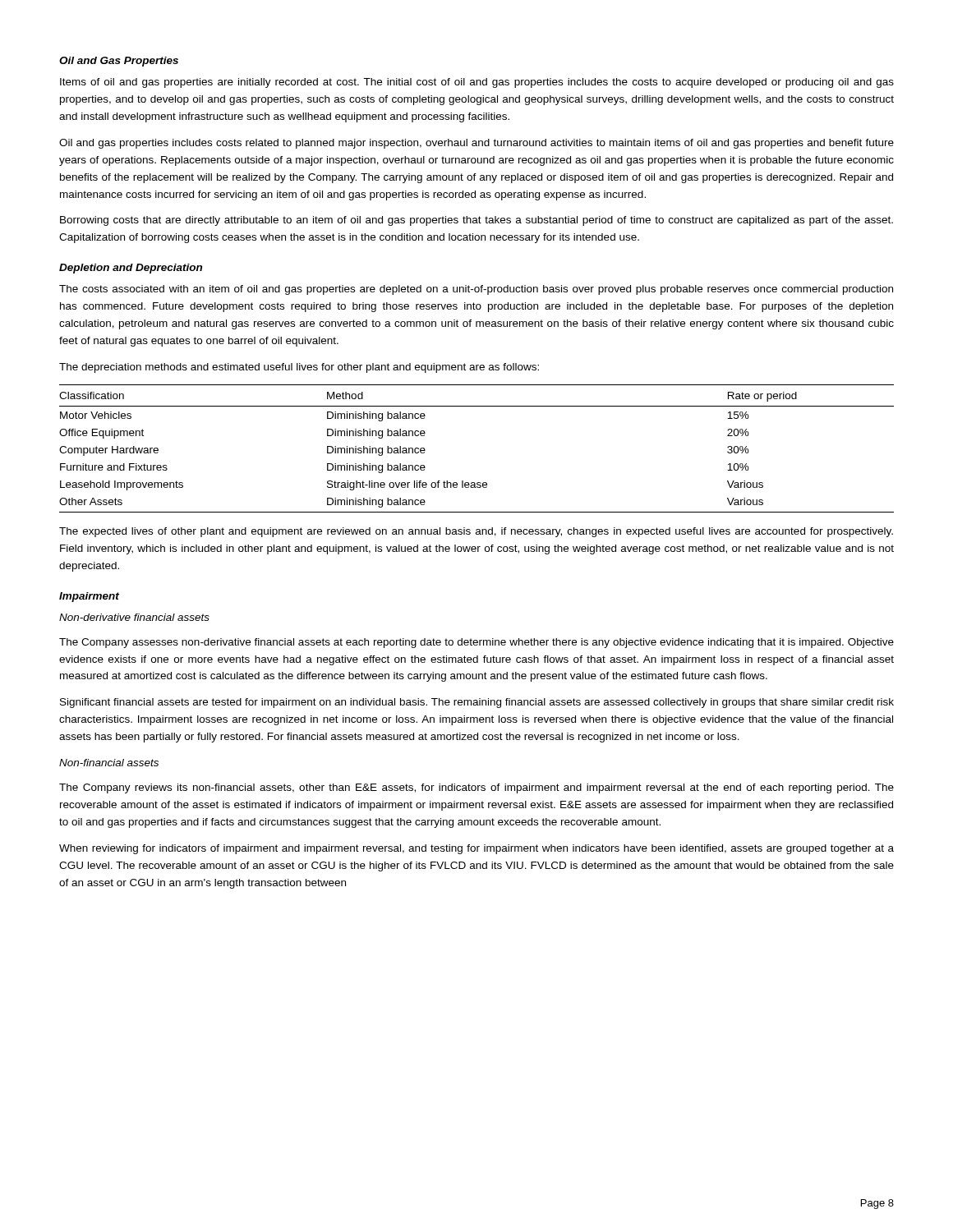Find the passage starting "The costs associated with"
The height and width of the screenshot is (1232, 953).
coord(476,315)
